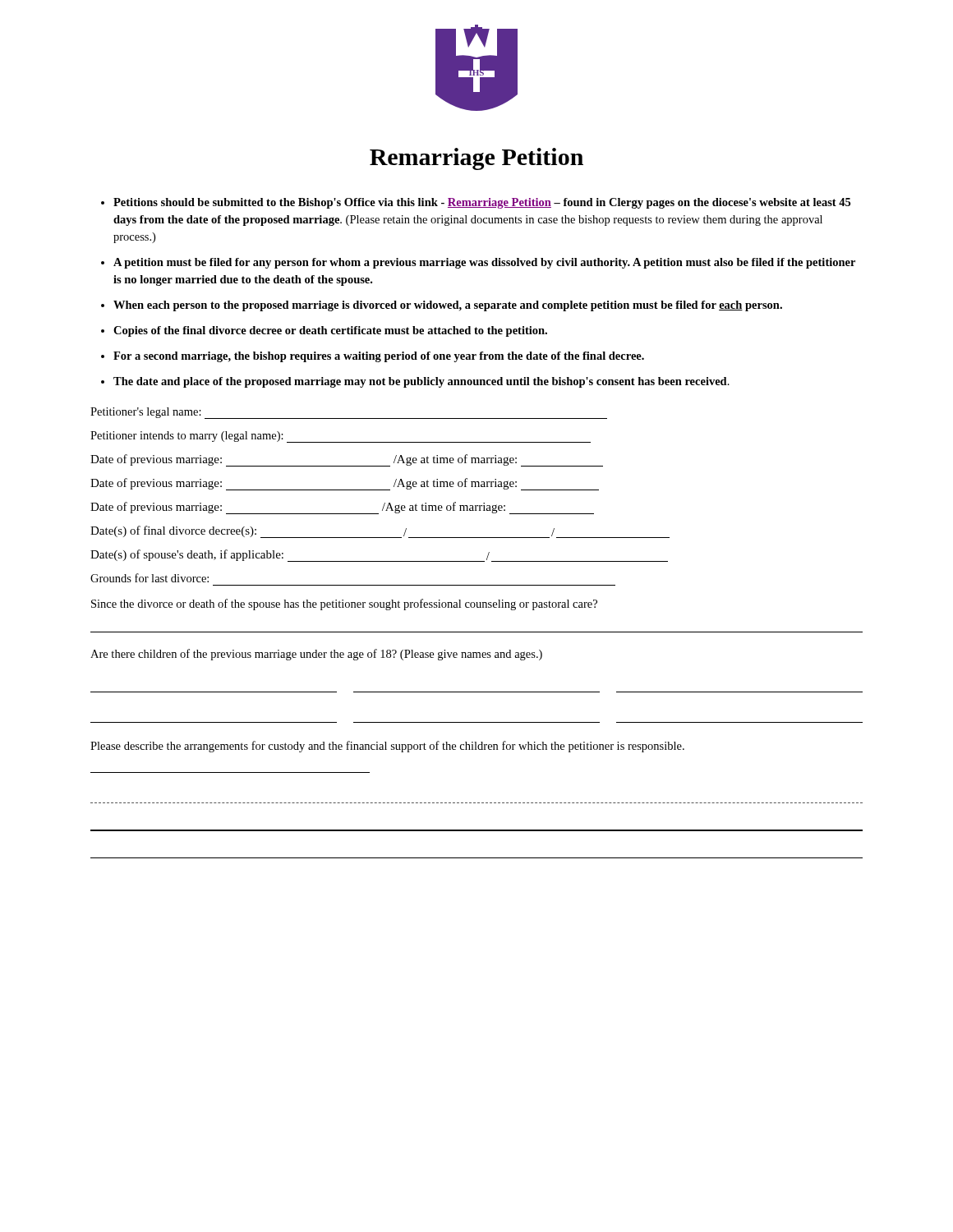Click where it says "Petitioner's legal name:"
Image resolution: width=953 pixels, height=1232 pixels.
(349, 412)
